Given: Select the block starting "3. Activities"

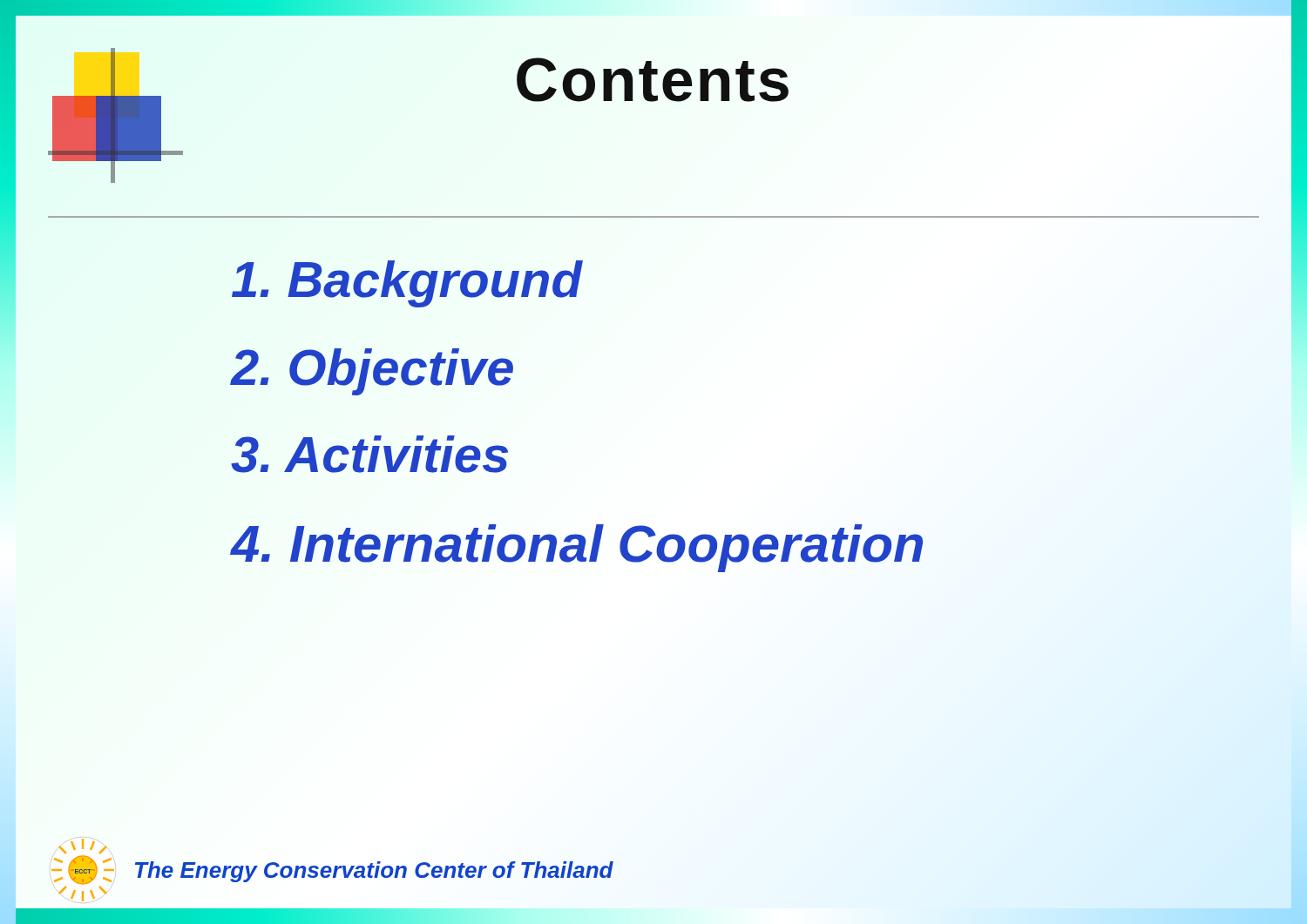Looking at the screenshot, I should [370, 454].
